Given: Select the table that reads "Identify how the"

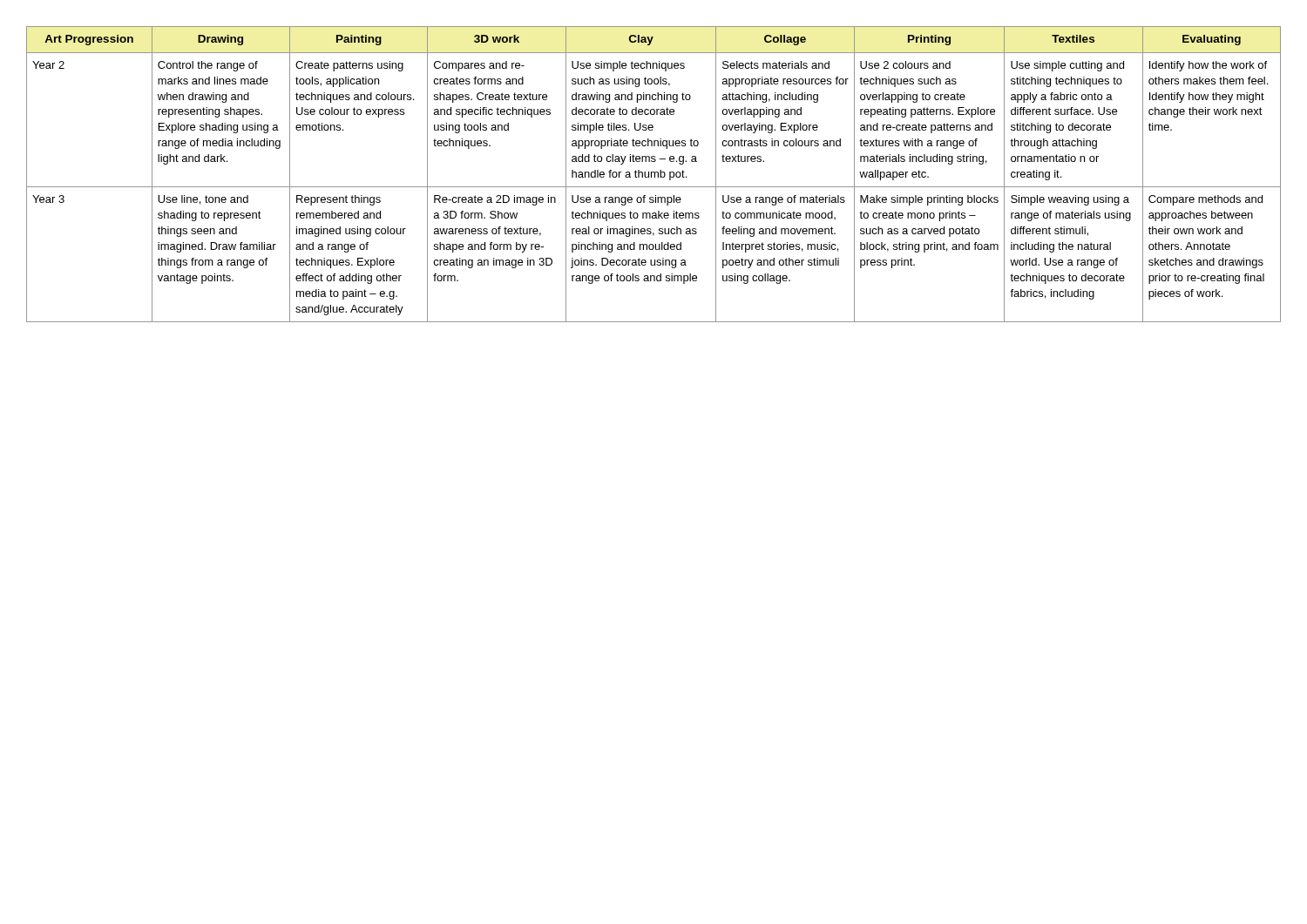Looking at the screenshot, I should pos(654,174).
